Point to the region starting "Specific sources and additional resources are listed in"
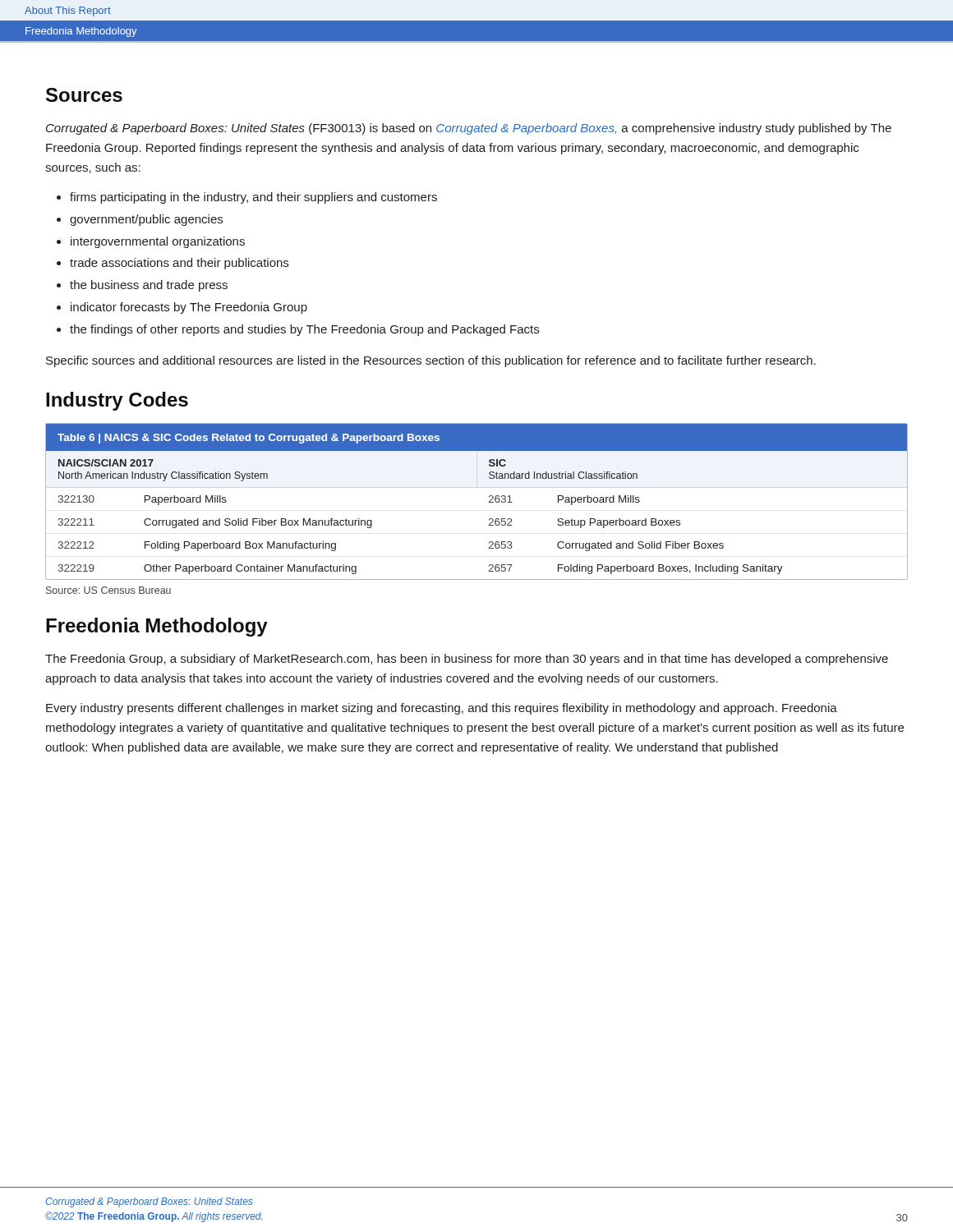This screenshot has width=953, height=1232. [x=431, y=360]
